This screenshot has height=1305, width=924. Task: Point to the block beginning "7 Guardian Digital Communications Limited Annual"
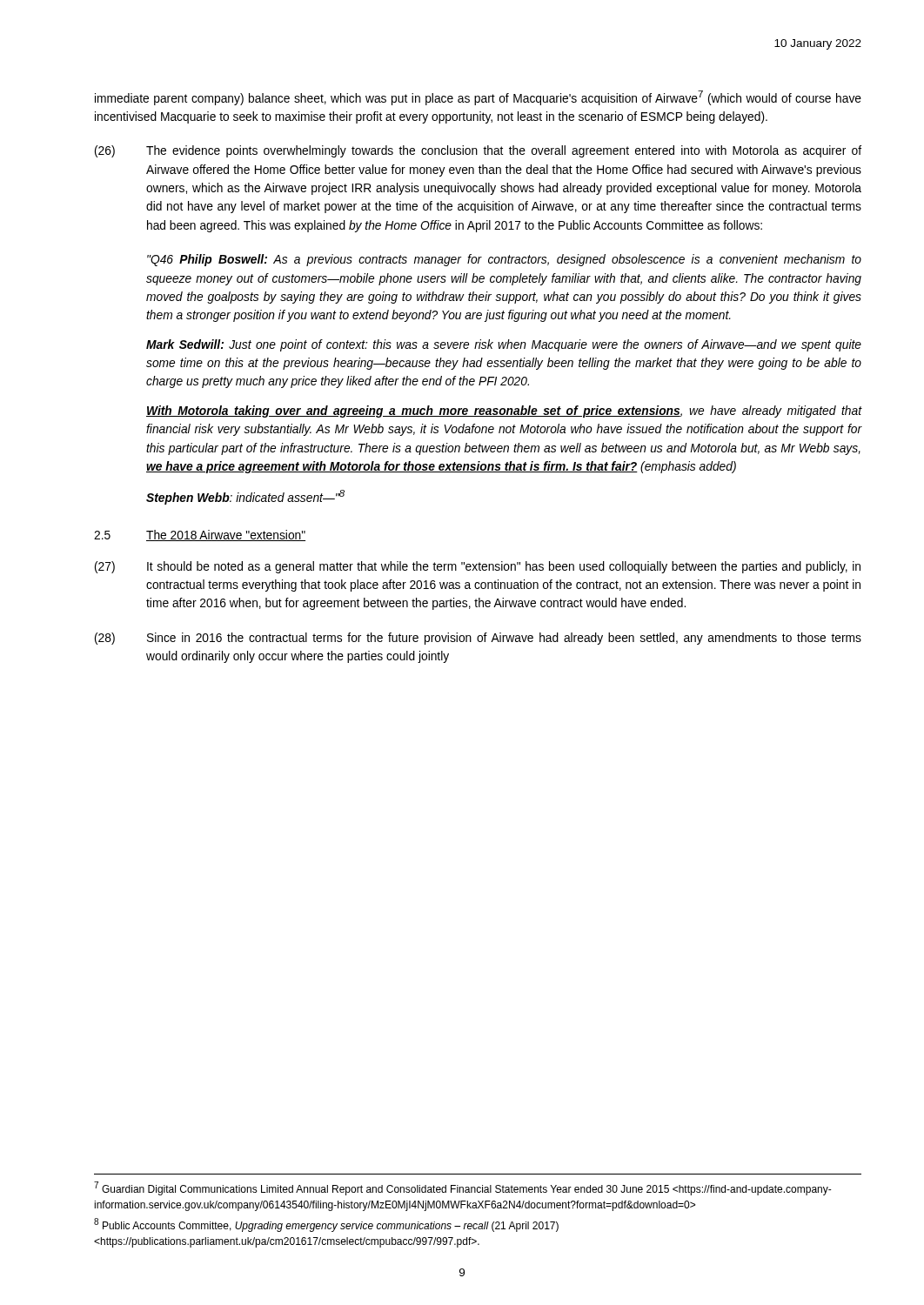click(x=478, y=1215)
